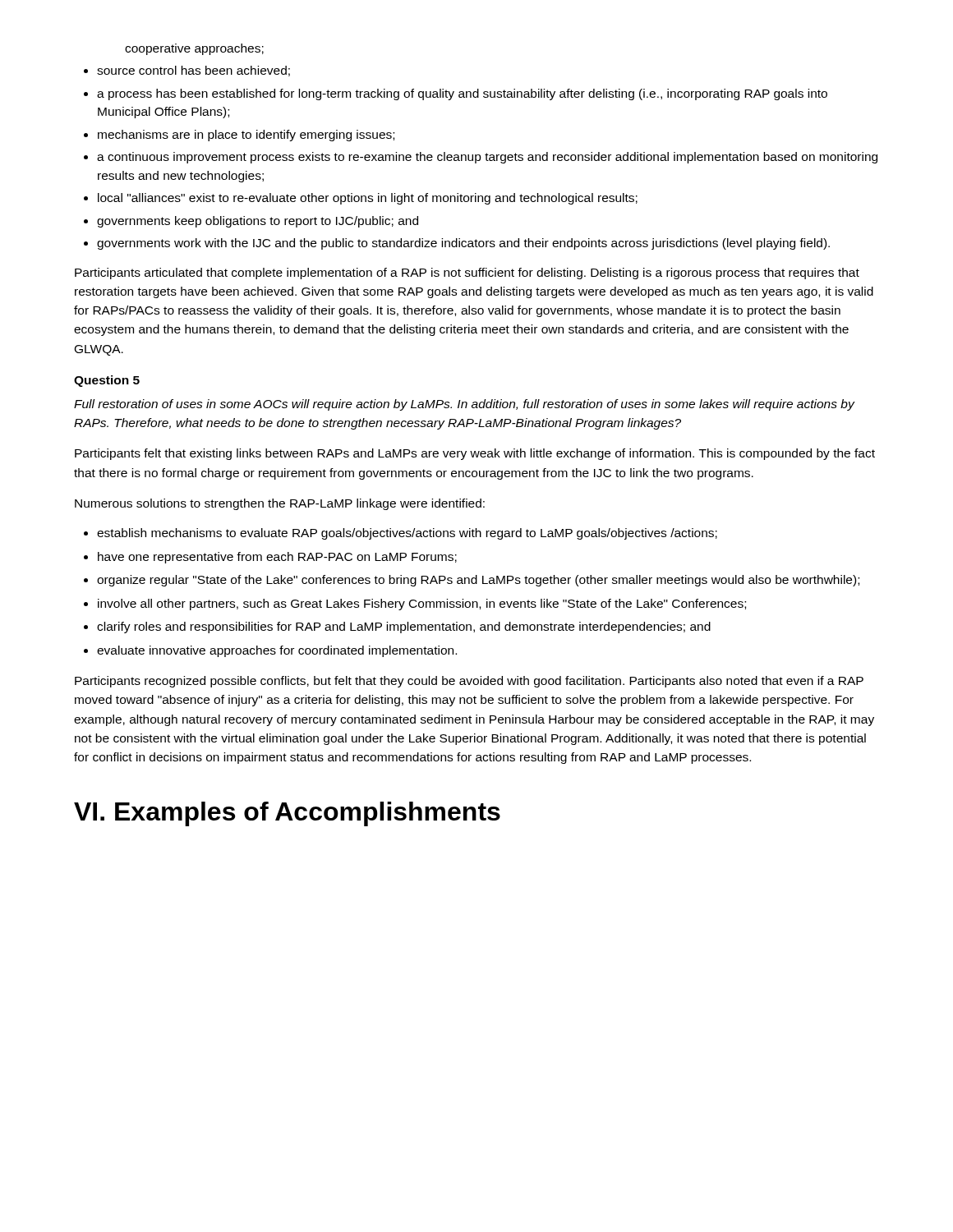Click on the text starting "a process has been established for long-term tracking"
The image size is (953, 1232).
pyautogui.click(x=462, y=102)
